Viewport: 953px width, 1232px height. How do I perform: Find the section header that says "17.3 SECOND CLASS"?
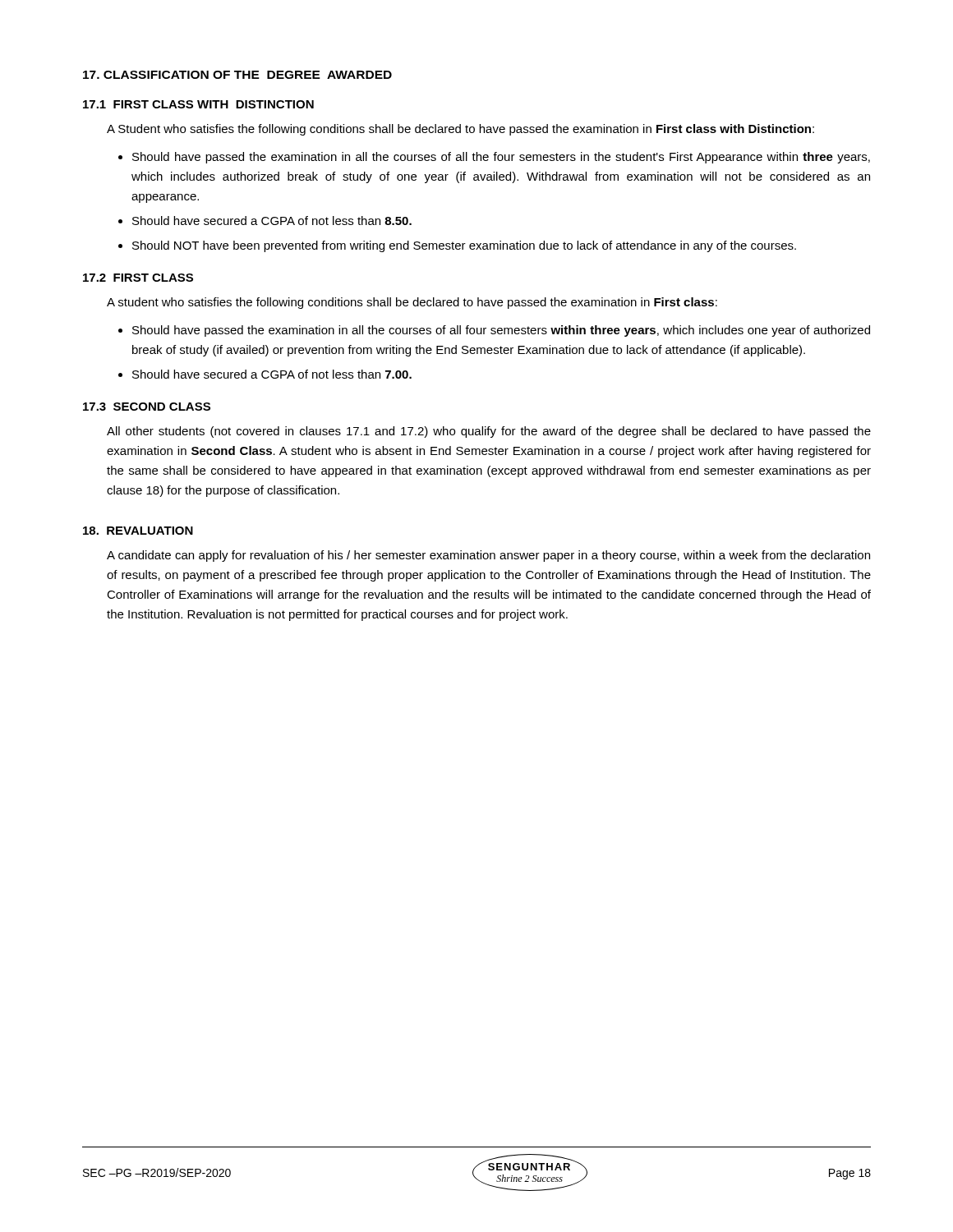click(147, 406)
